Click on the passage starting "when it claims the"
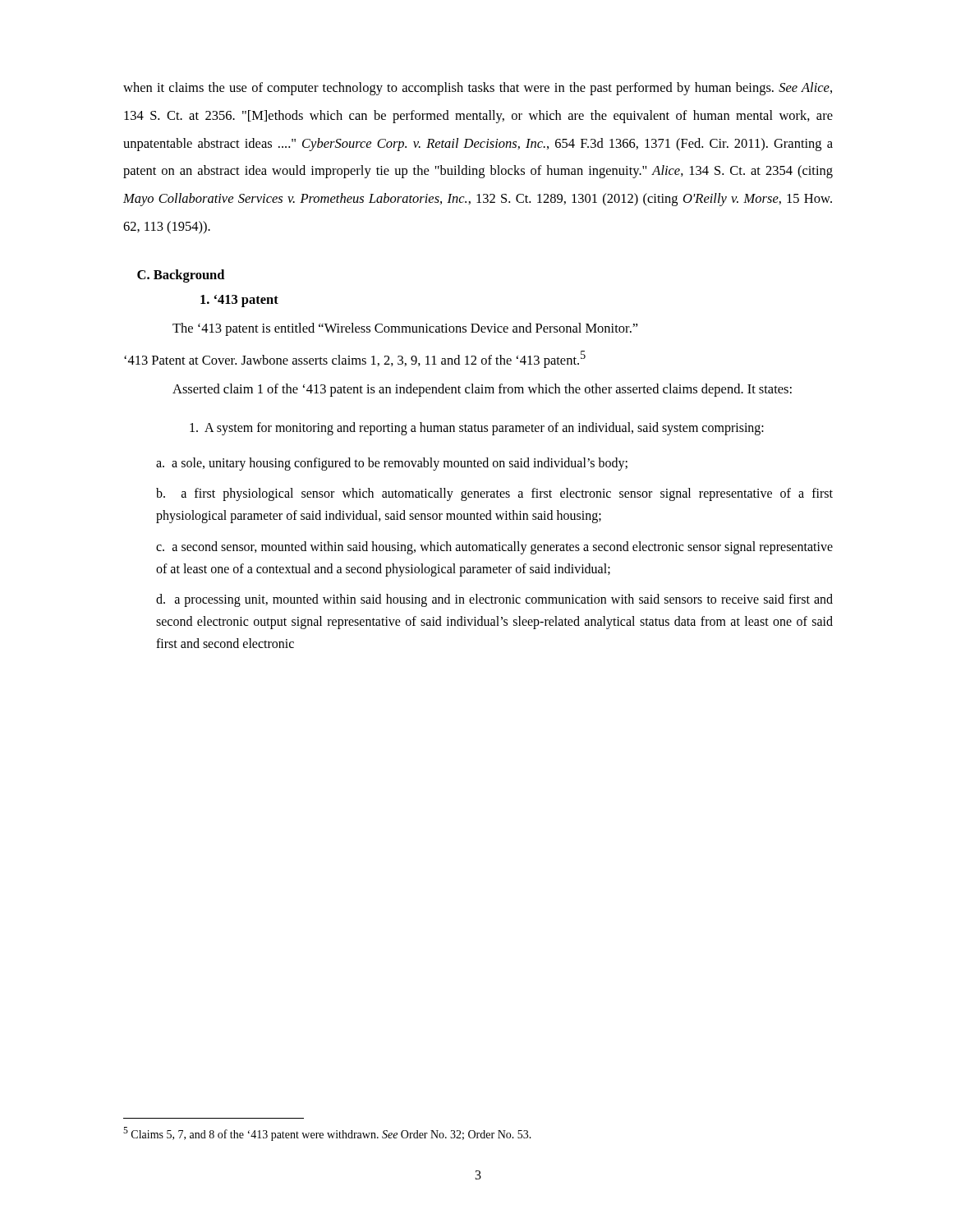Image resolution: width=956 pixels, height=1232 pixels. (x=478, y=157)
